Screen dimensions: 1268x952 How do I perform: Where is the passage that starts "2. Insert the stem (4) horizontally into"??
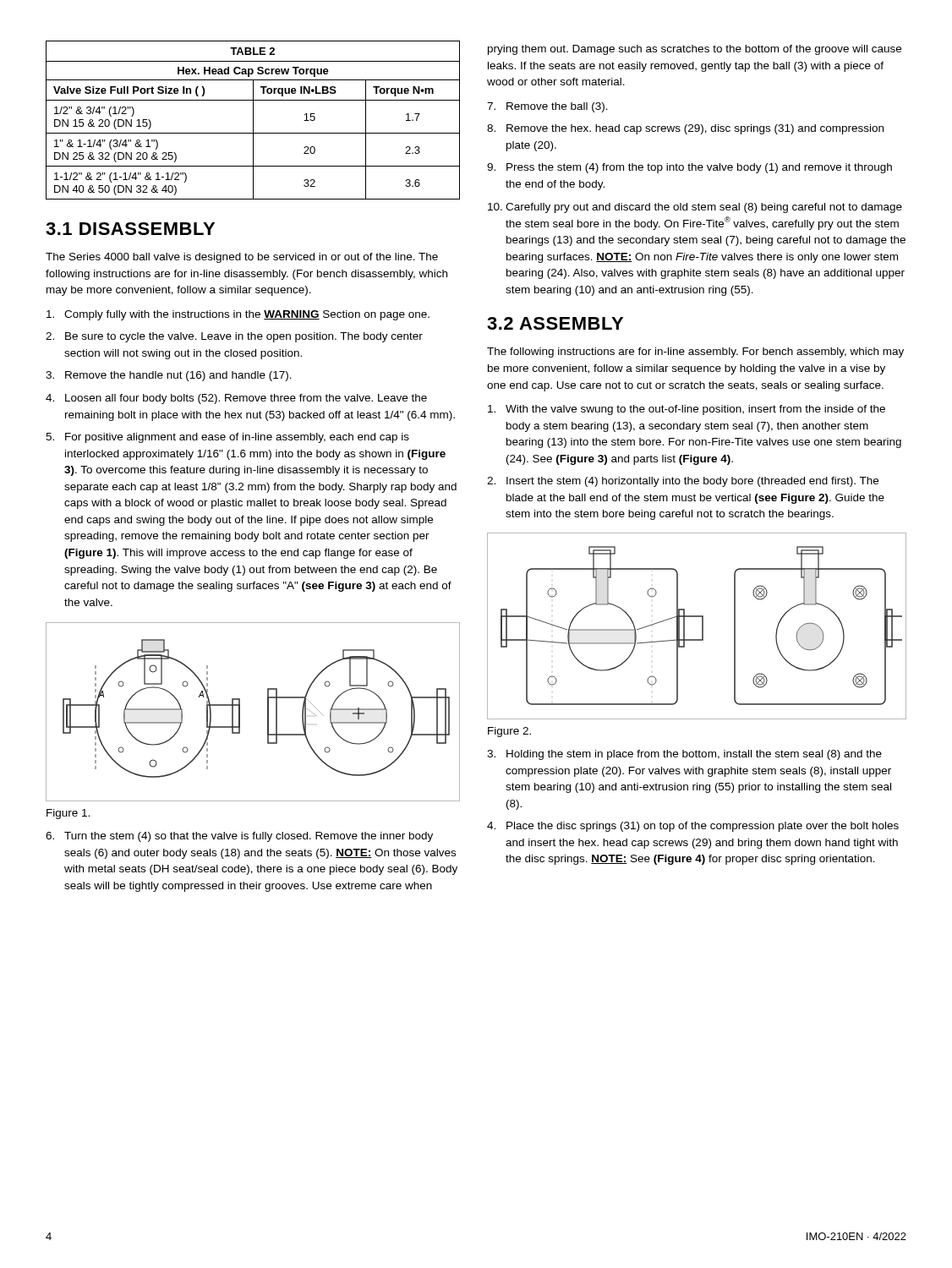tap(697, 498)
